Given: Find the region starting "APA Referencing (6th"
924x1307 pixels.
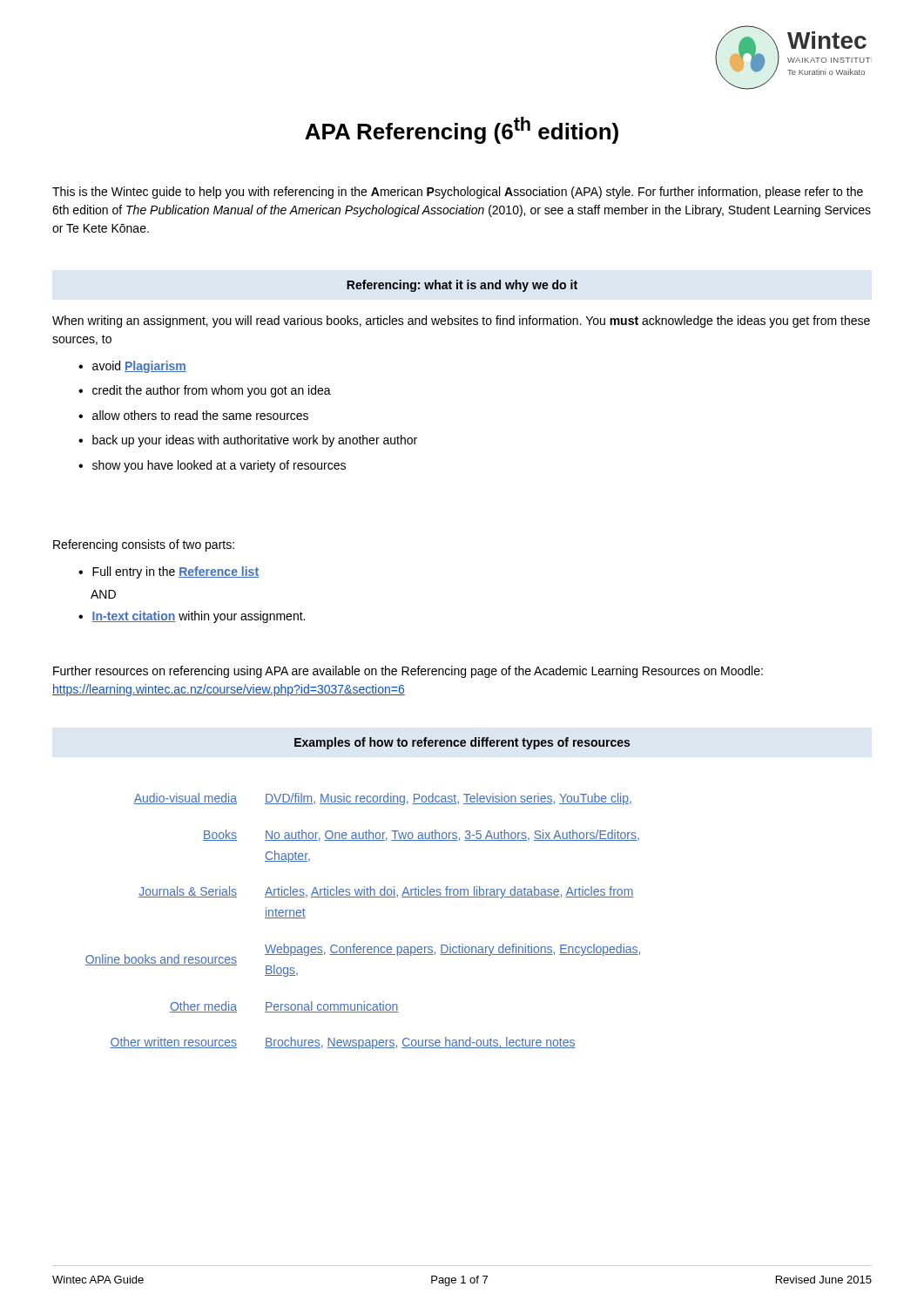Looking at the screenshot, I should (x=462, y=129).
